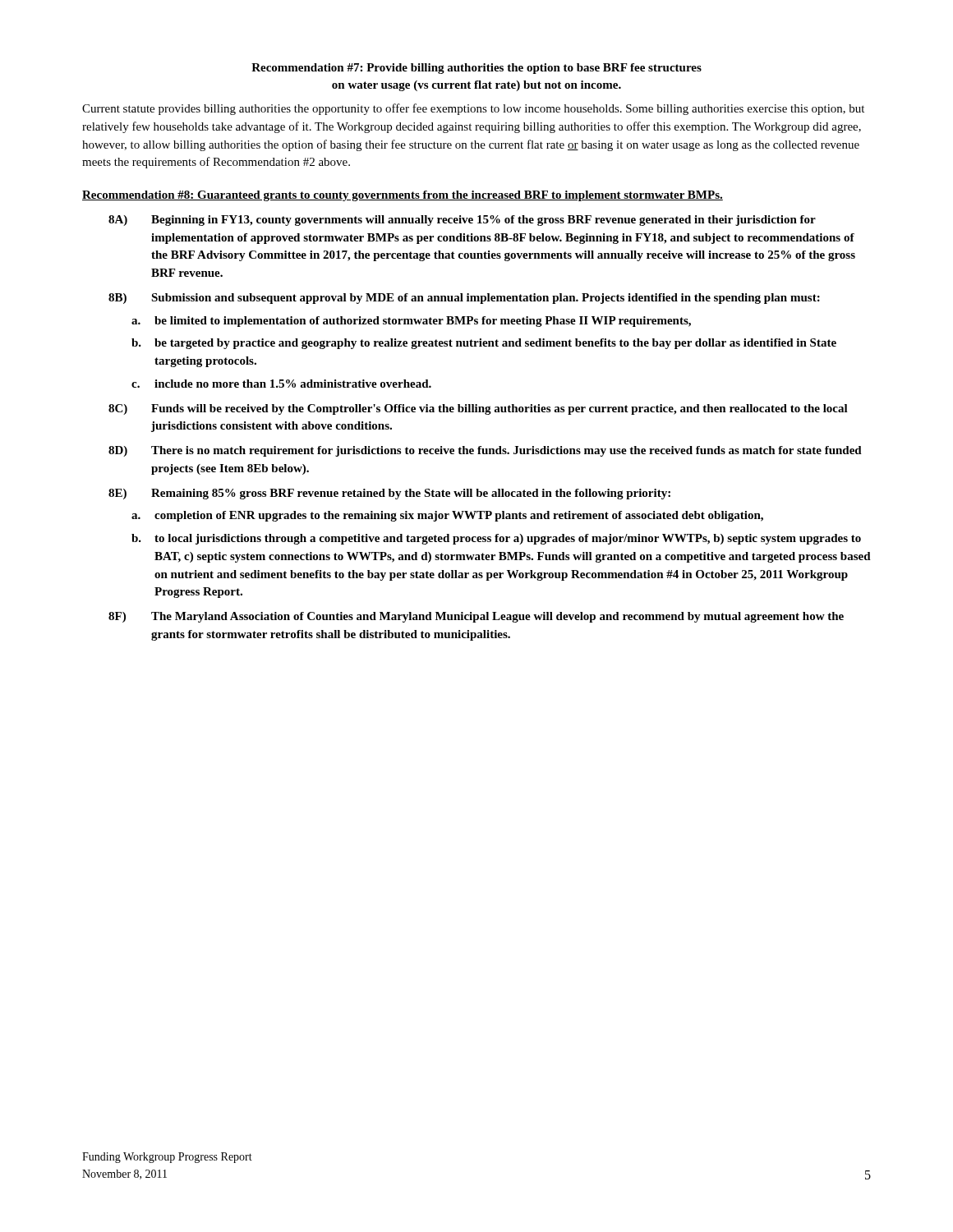The width and height of the screenshot is (953, 1232).
Task: Find the region starting "Current statute provides billing authorities the opportunity"
Action: (x=473, y=135)
